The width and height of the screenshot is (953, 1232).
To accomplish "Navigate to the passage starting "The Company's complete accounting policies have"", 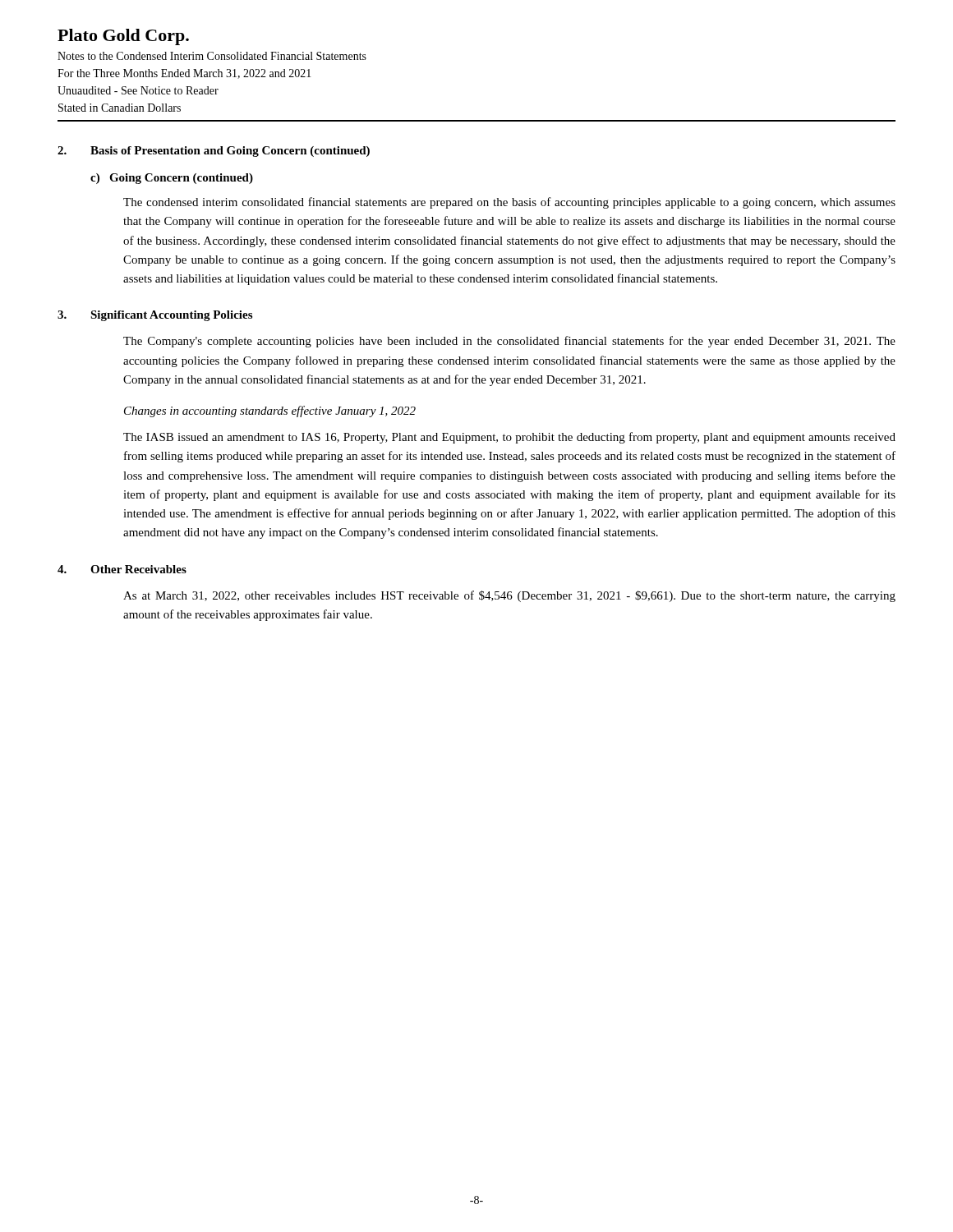I will (509, 360).
